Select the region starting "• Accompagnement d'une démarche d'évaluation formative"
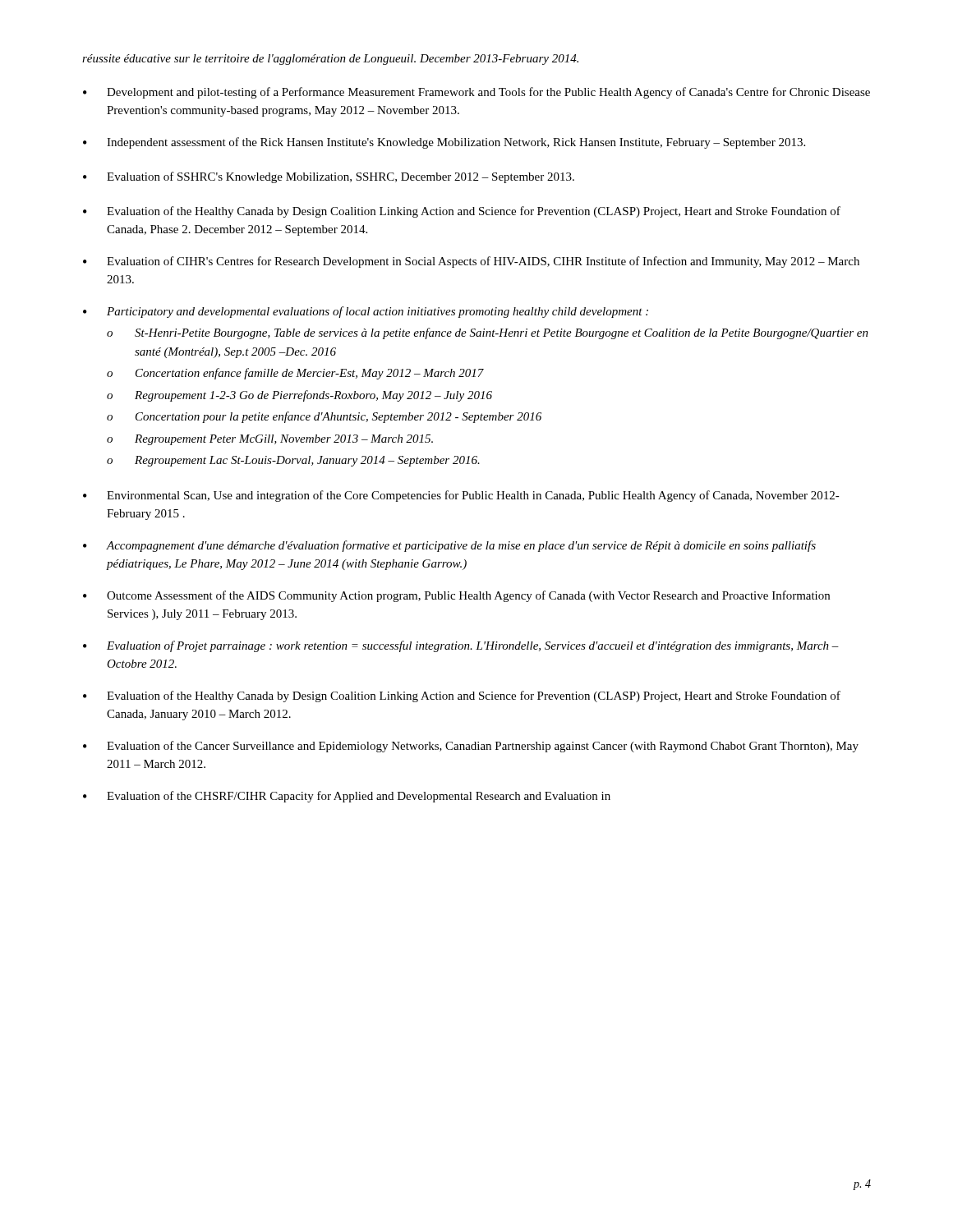This screenshot has height=1232, width=953. (476, 554)
